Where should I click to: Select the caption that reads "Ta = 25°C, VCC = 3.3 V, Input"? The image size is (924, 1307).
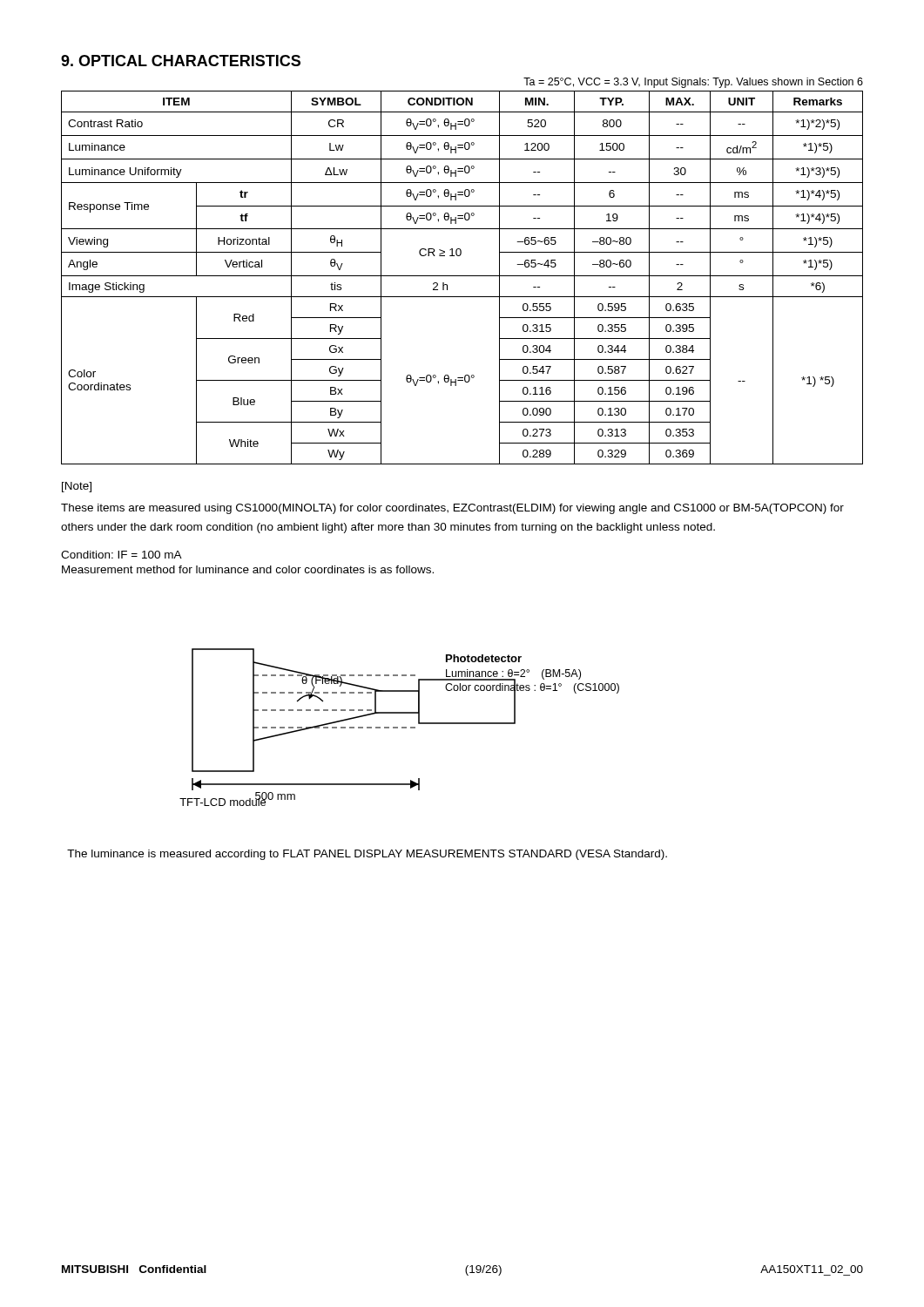[693, 82]
